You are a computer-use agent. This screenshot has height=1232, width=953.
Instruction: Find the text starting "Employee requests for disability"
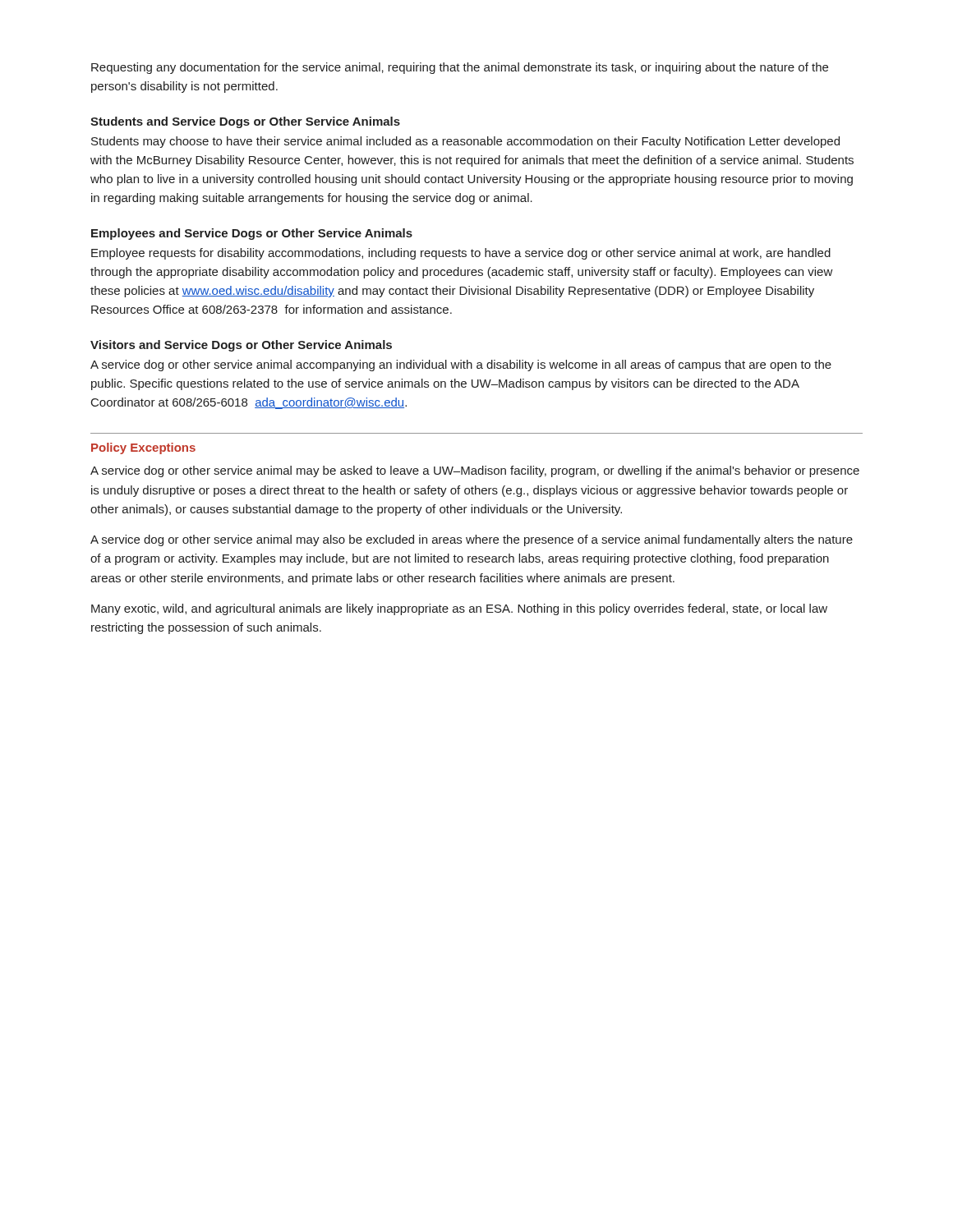click(461, 281)
